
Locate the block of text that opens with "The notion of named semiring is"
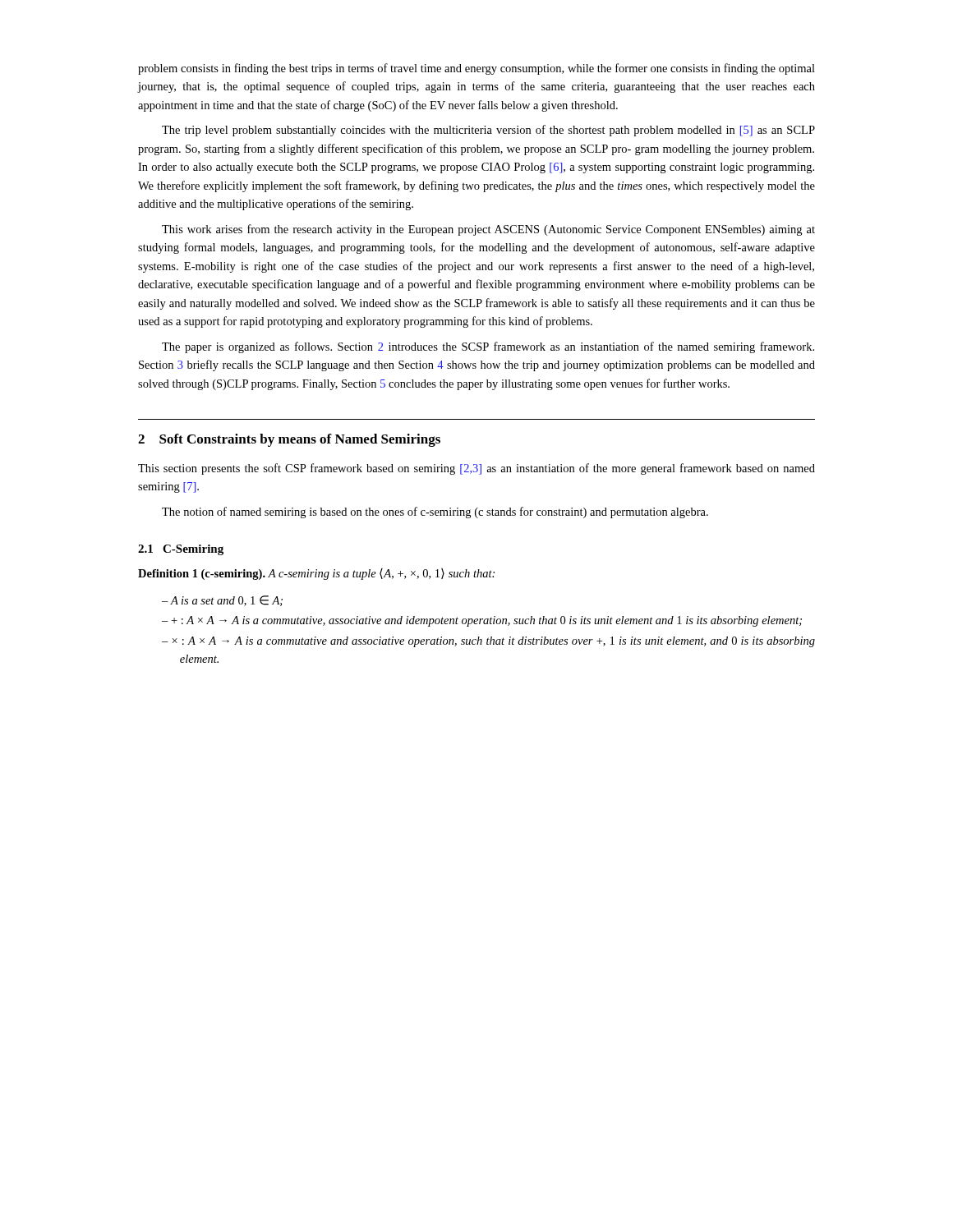[476, 512]
